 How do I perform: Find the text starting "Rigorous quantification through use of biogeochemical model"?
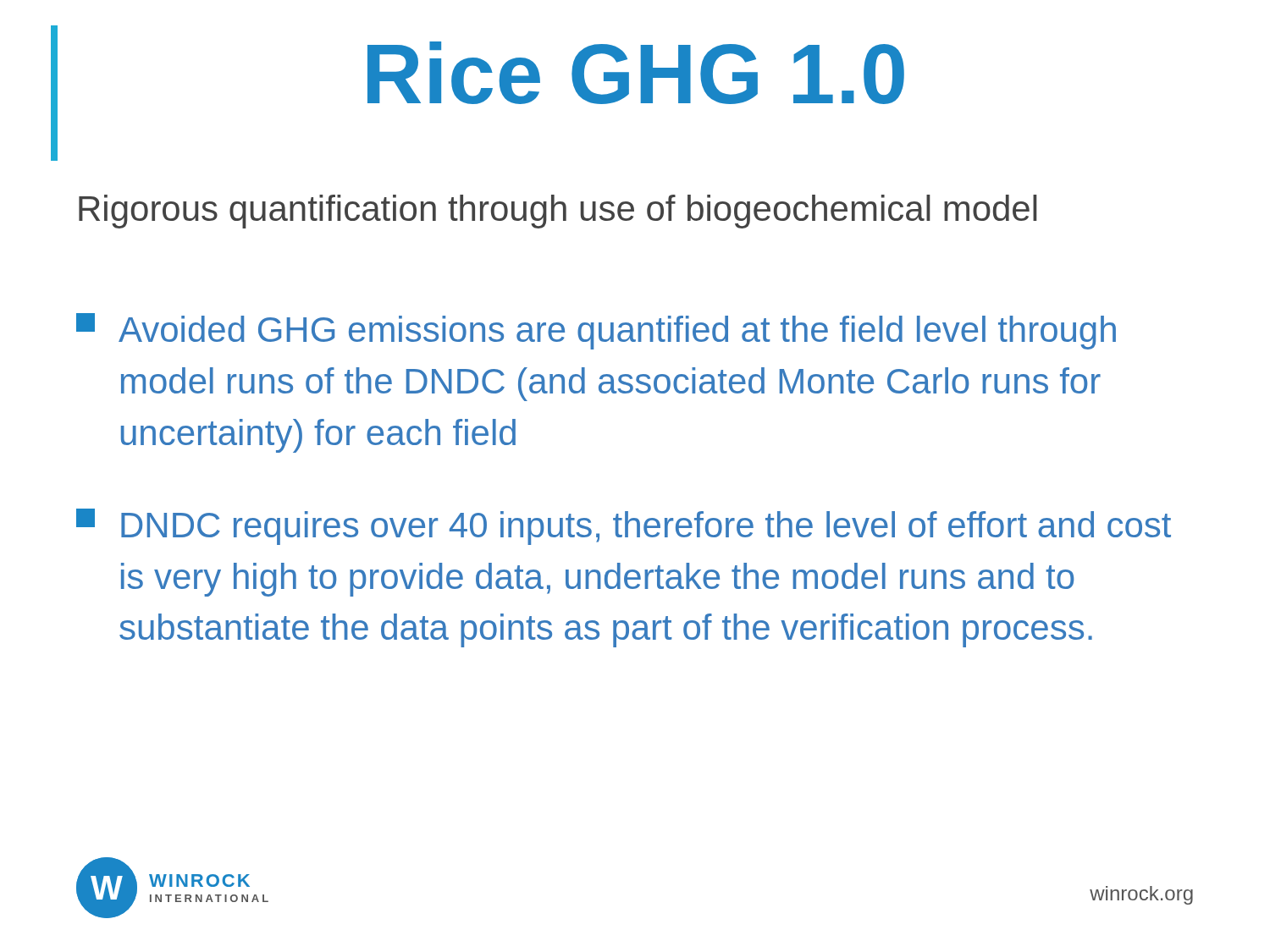[x=558, y=209]
